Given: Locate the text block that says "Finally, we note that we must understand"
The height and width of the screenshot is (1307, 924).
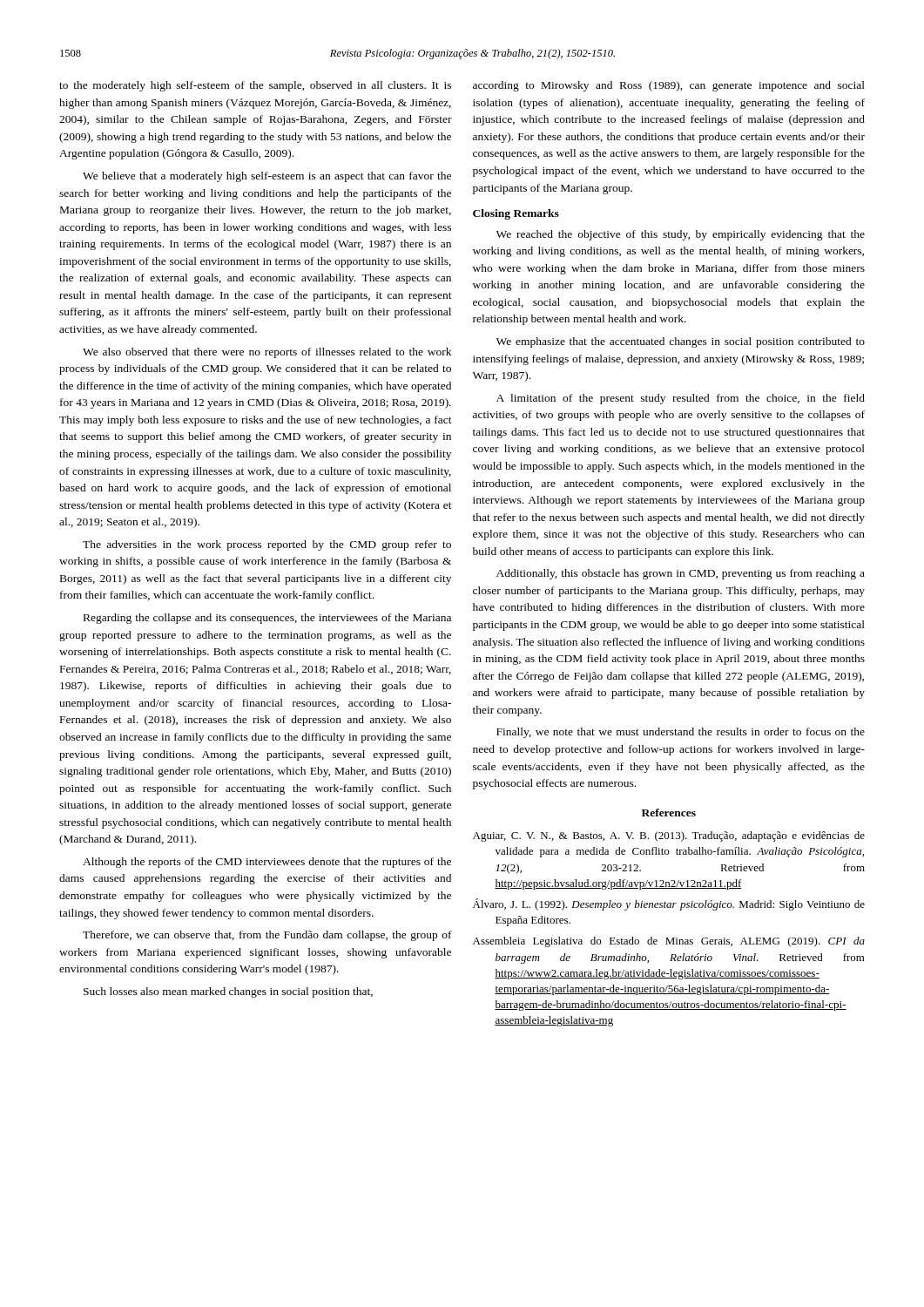Looking at the screenshot, I should [669, 758].
